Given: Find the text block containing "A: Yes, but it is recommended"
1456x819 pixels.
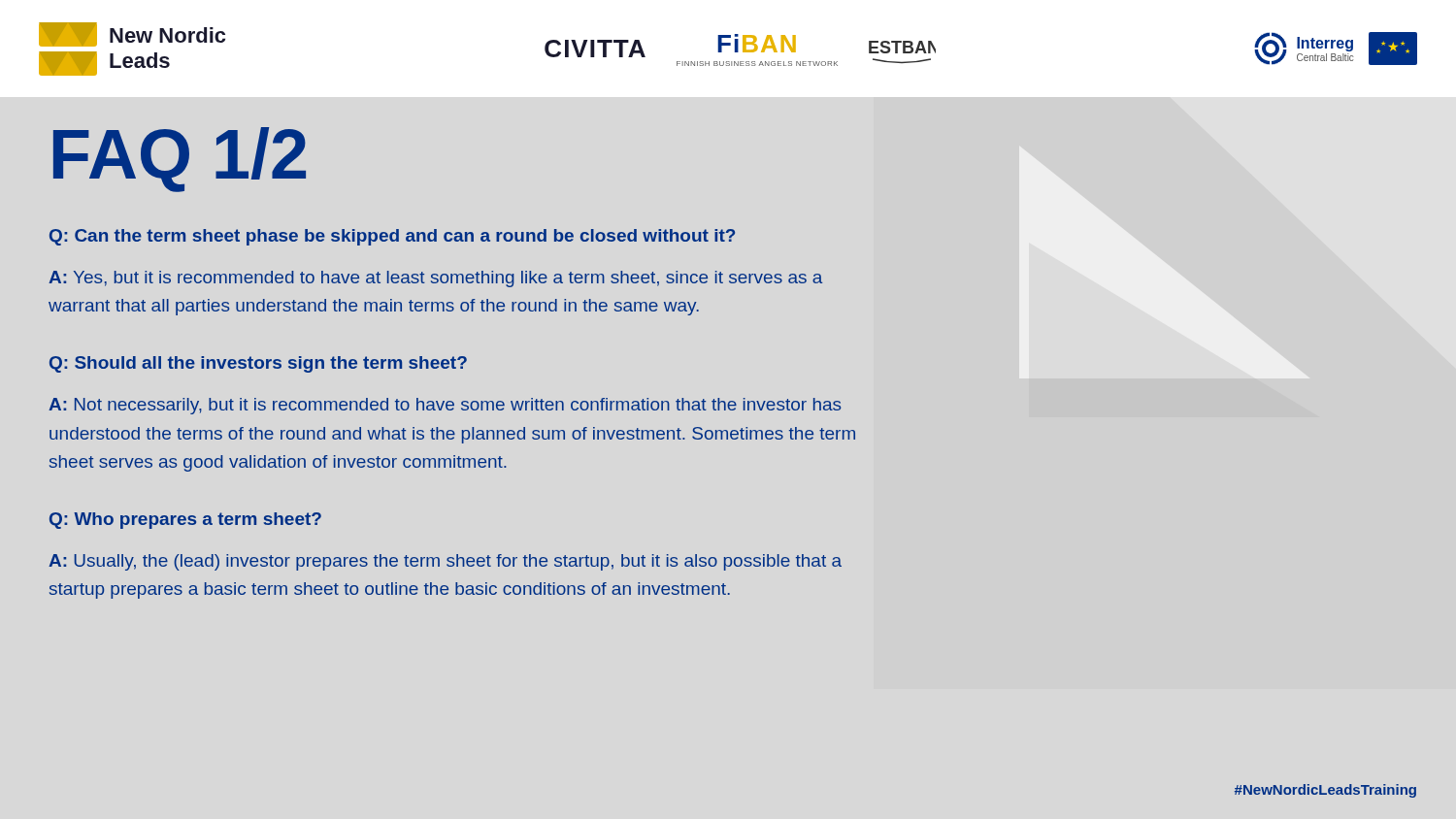Looking at the screenshot, I should (435, 291).
